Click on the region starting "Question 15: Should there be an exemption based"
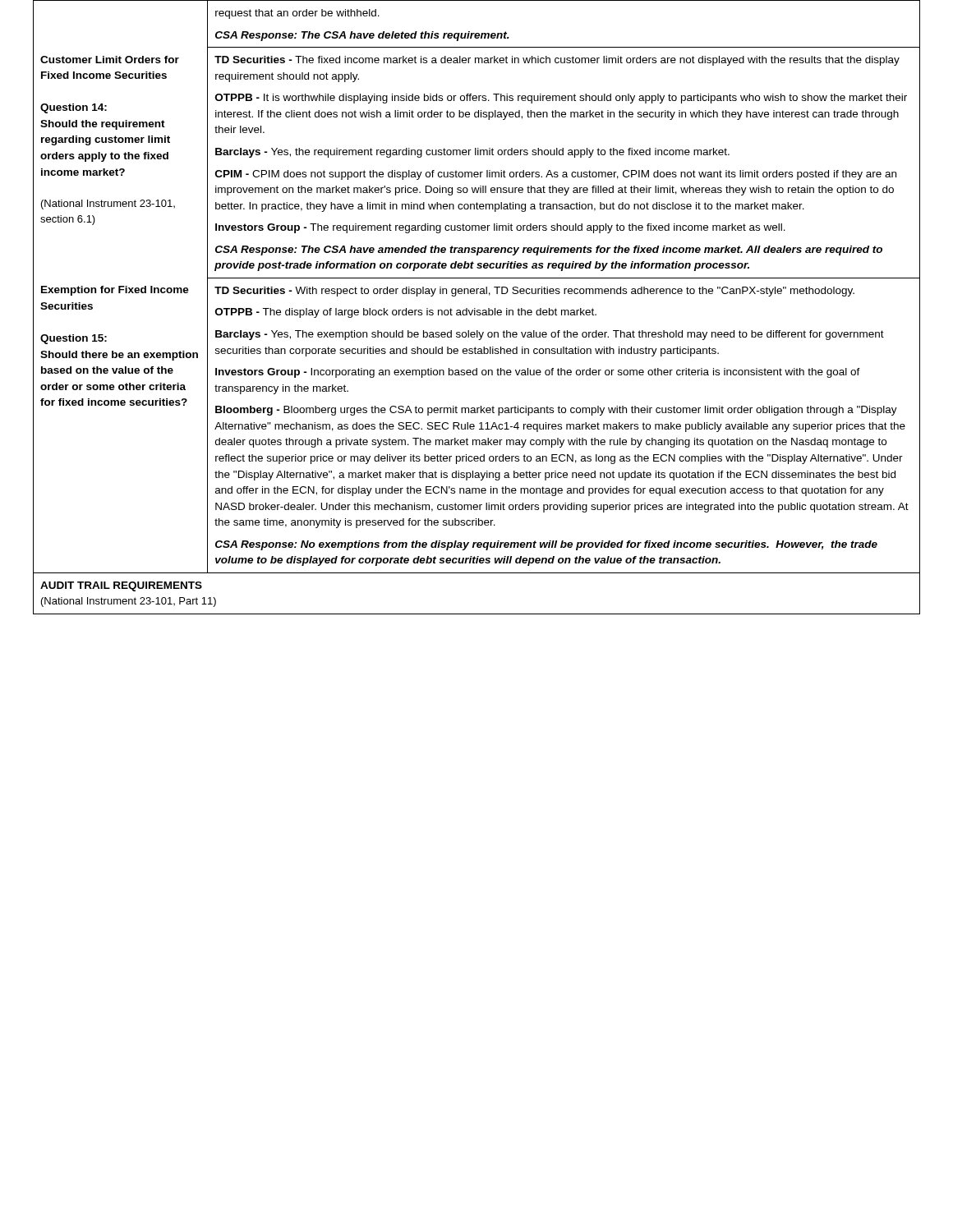Viewport: 953px width, 1232px height. pyautogui.click(x=119, y=370)
